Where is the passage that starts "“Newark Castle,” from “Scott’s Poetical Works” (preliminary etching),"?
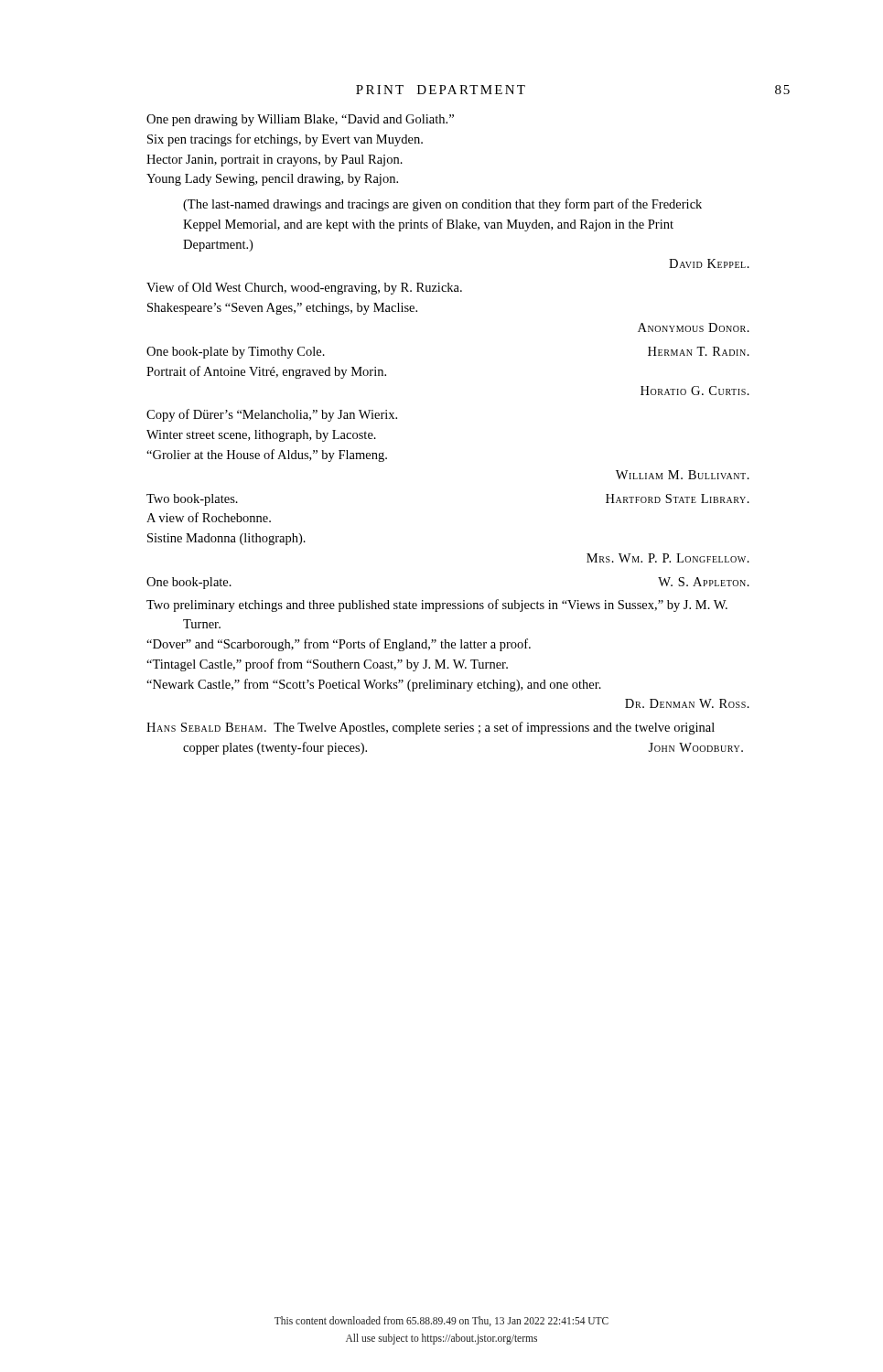Image resolution: width=883 pixels, height=1372 pixels. pos(374,684)
